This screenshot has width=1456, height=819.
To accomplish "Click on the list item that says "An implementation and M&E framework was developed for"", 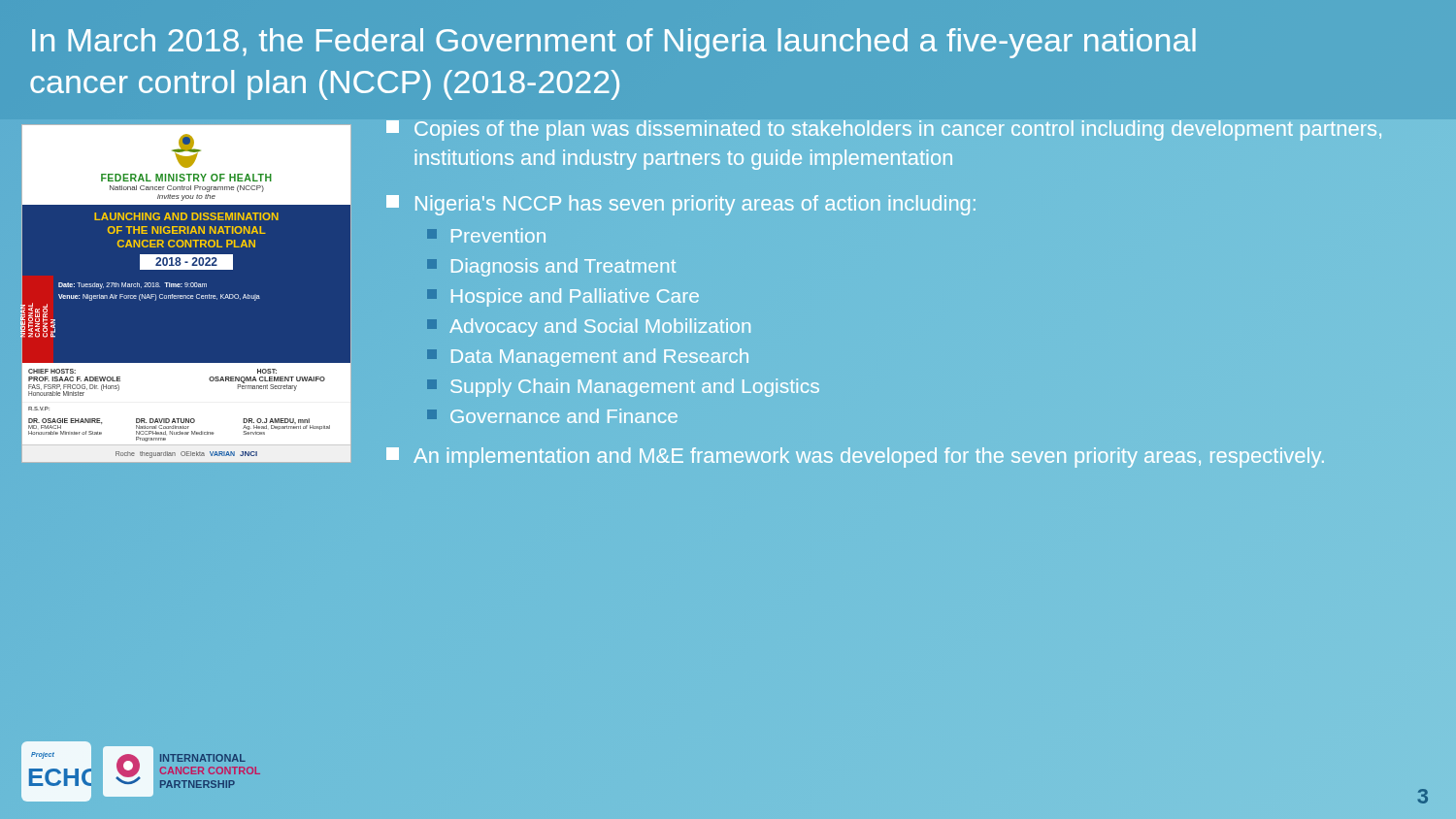I will (856, 456).
